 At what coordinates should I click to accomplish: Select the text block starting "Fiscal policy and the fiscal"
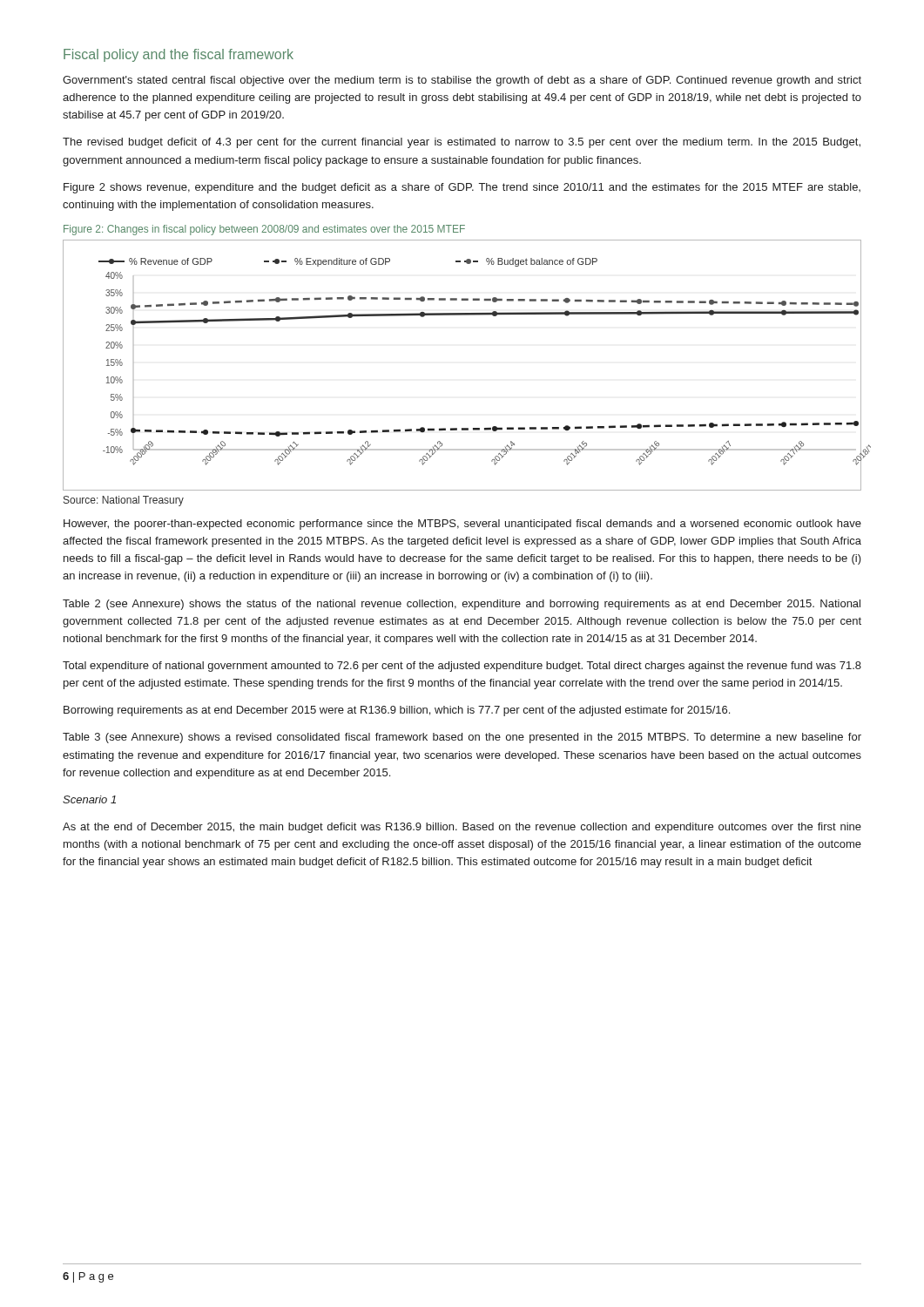178,54
